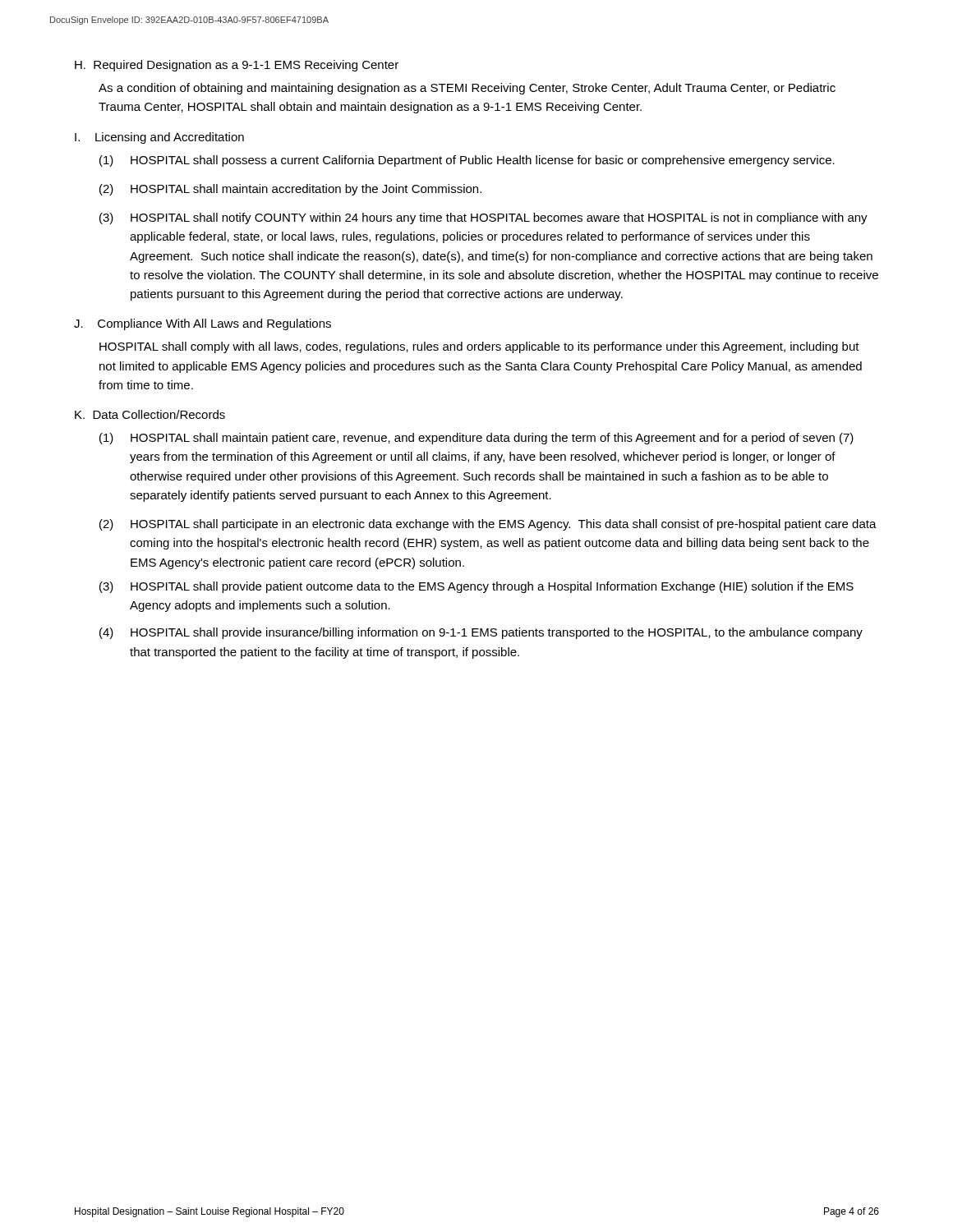Where is the passage that starts "(4) HOSPITAL shall provide insurance/billing information on 9-1-1"?
Image resolution: width=953 pixels, height=1232 pixels.
pyautogui.click(x=489, y=642)
